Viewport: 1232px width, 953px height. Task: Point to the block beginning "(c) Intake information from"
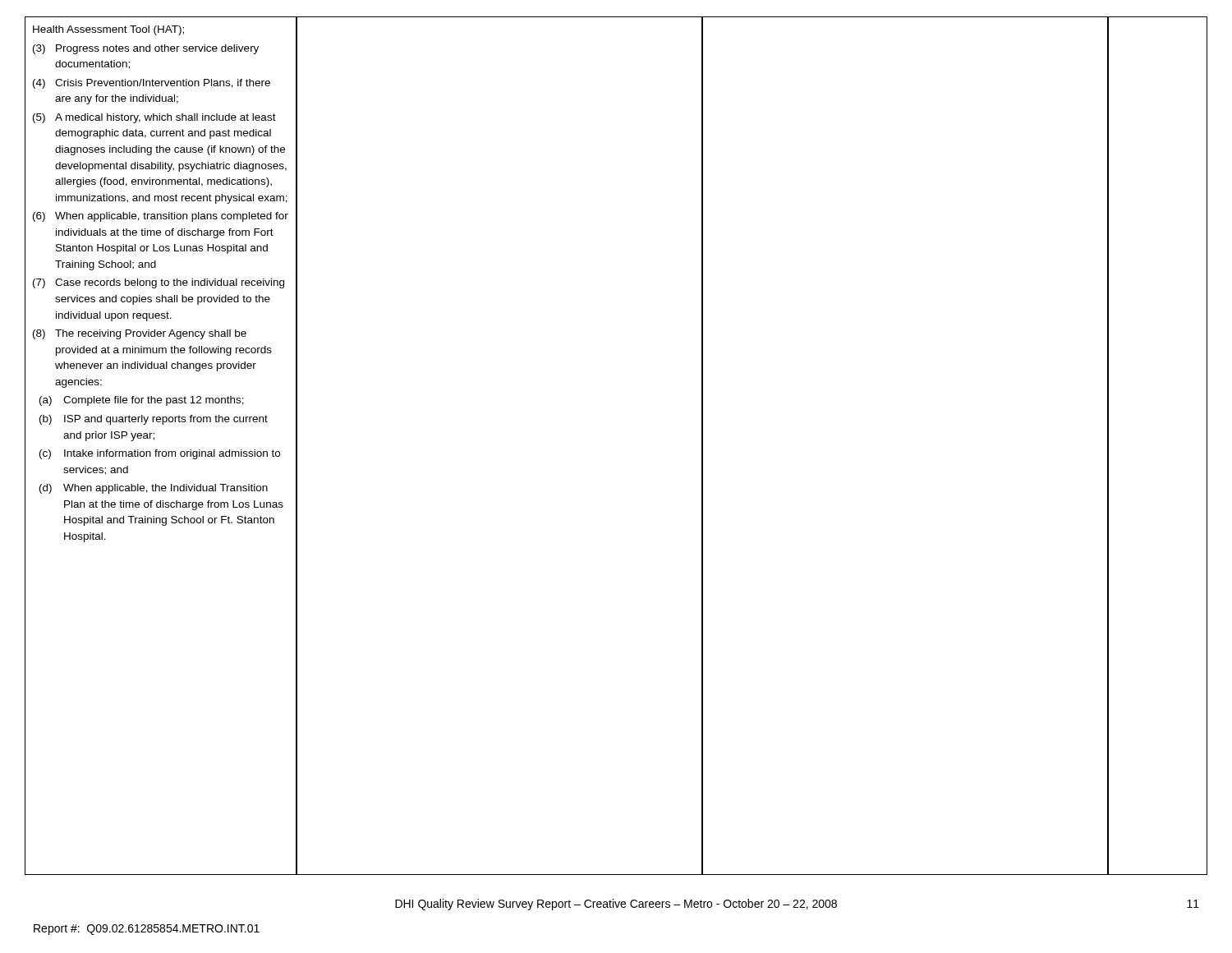pos(164,461)
